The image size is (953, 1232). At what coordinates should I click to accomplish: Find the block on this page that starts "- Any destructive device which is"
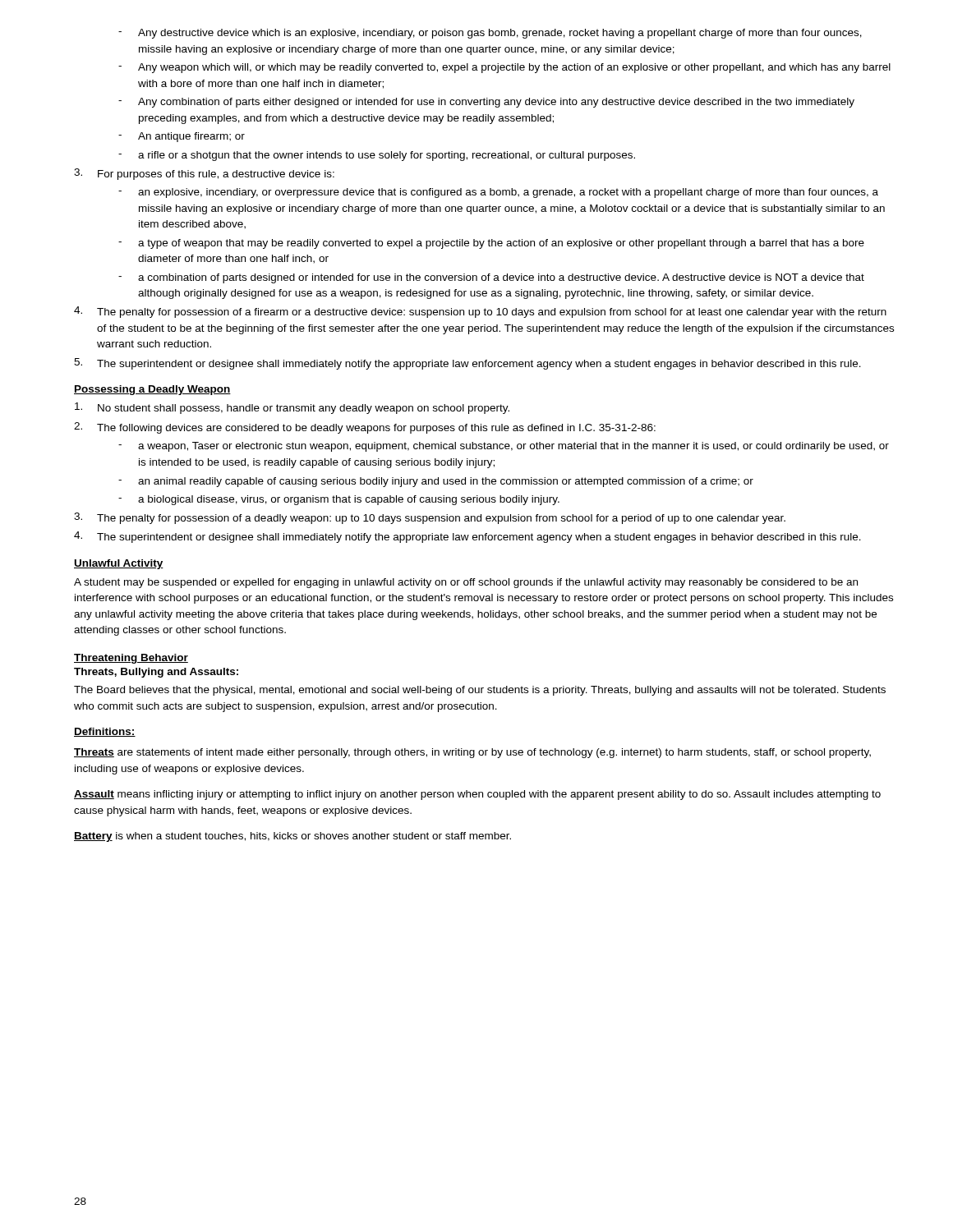pyautogui.click(x=505, y=41)
